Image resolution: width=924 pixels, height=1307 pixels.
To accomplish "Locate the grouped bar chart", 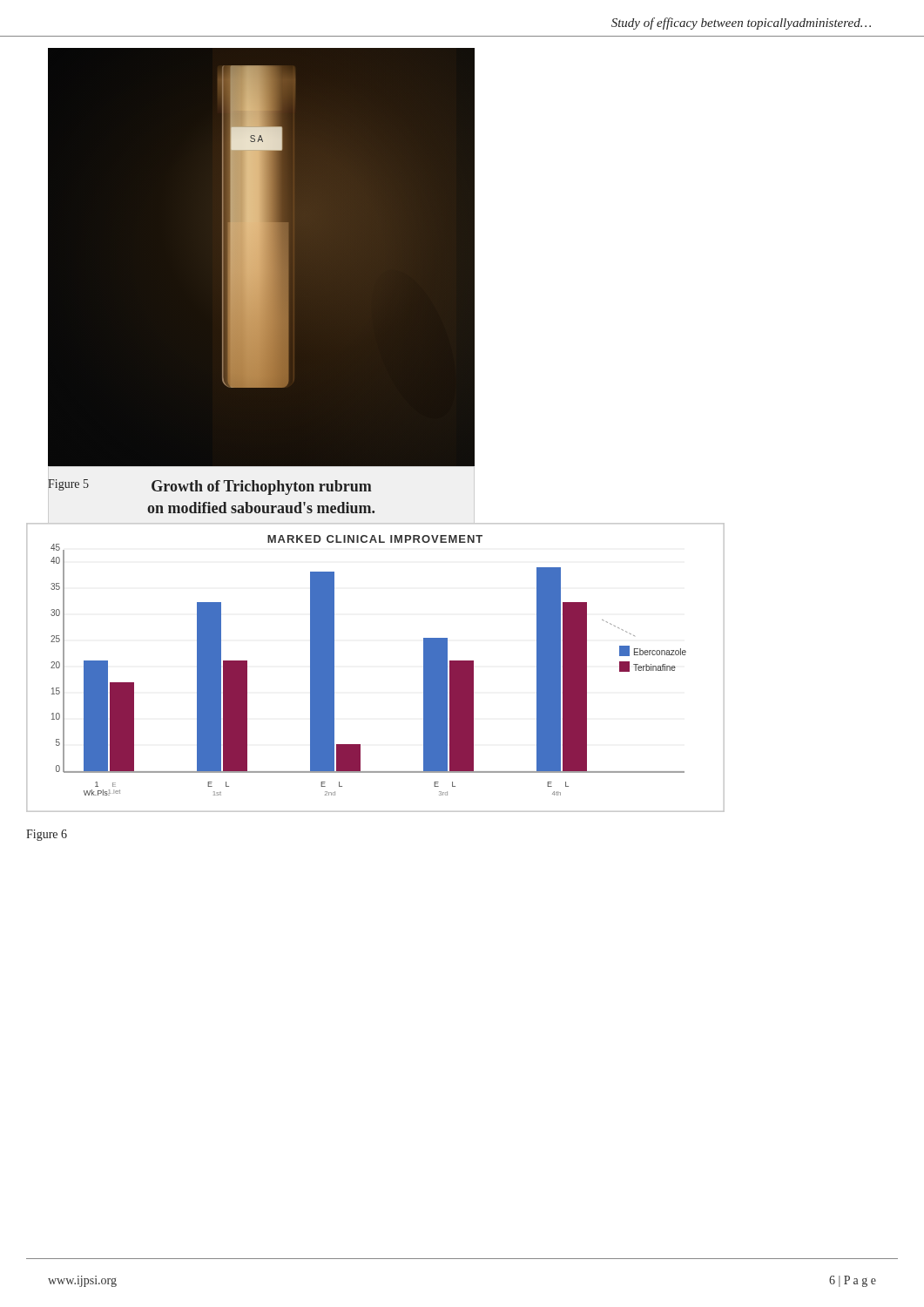I will (x=374, y=667).
